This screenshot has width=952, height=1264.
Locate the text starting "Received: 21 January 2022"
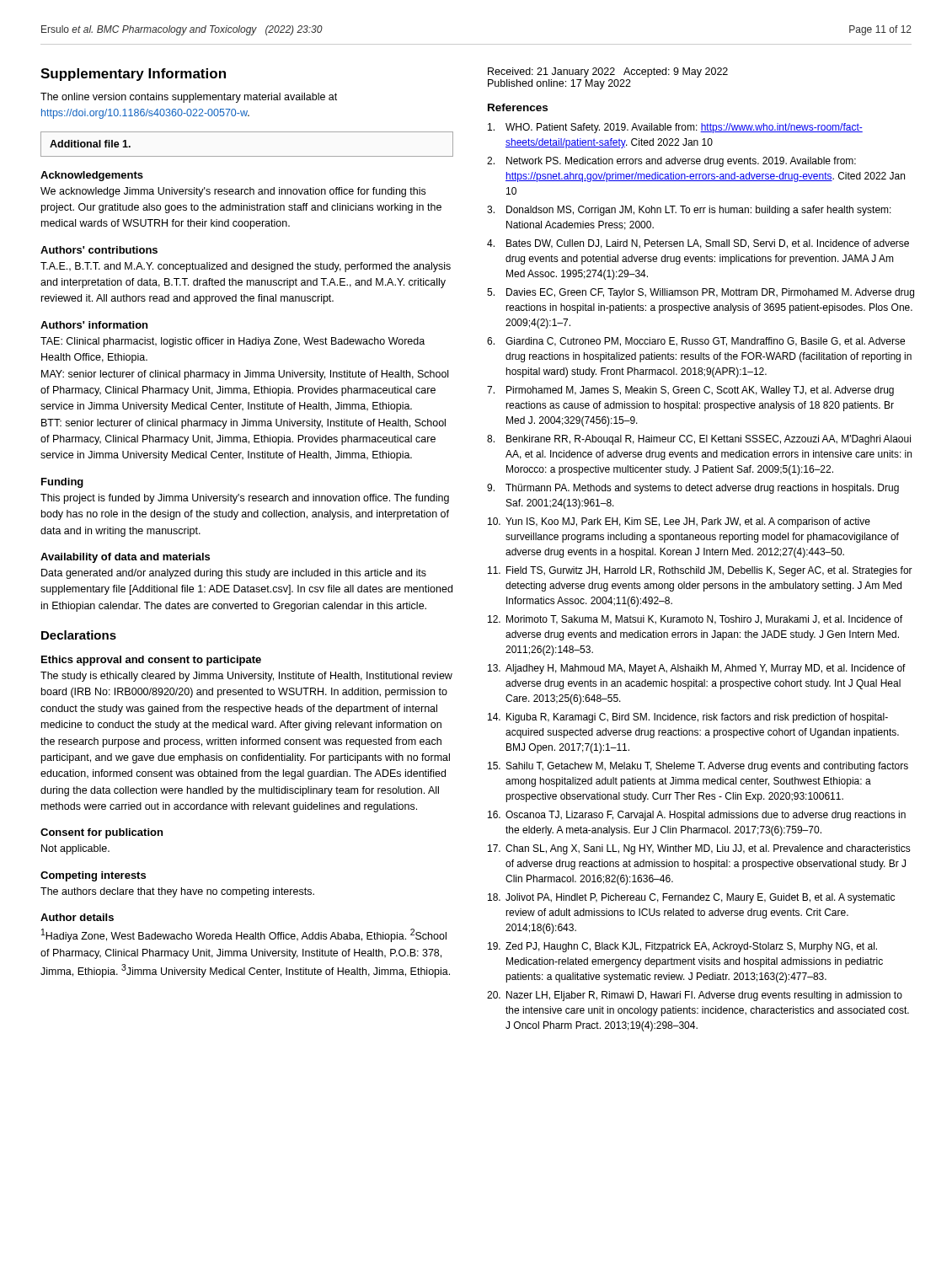[x=608, y=78]
